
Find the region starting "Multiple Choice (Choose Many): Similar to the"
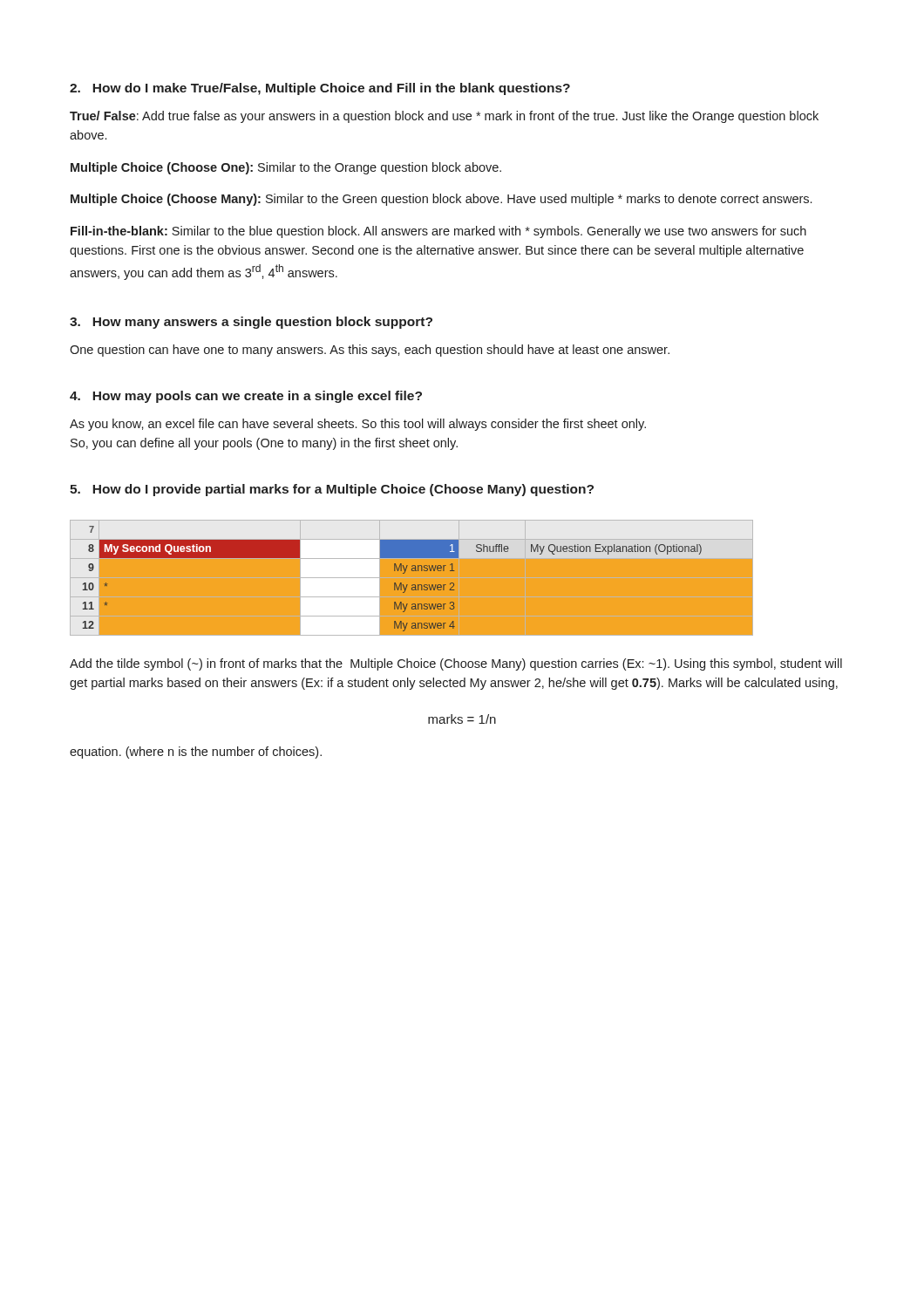[441, 199]
